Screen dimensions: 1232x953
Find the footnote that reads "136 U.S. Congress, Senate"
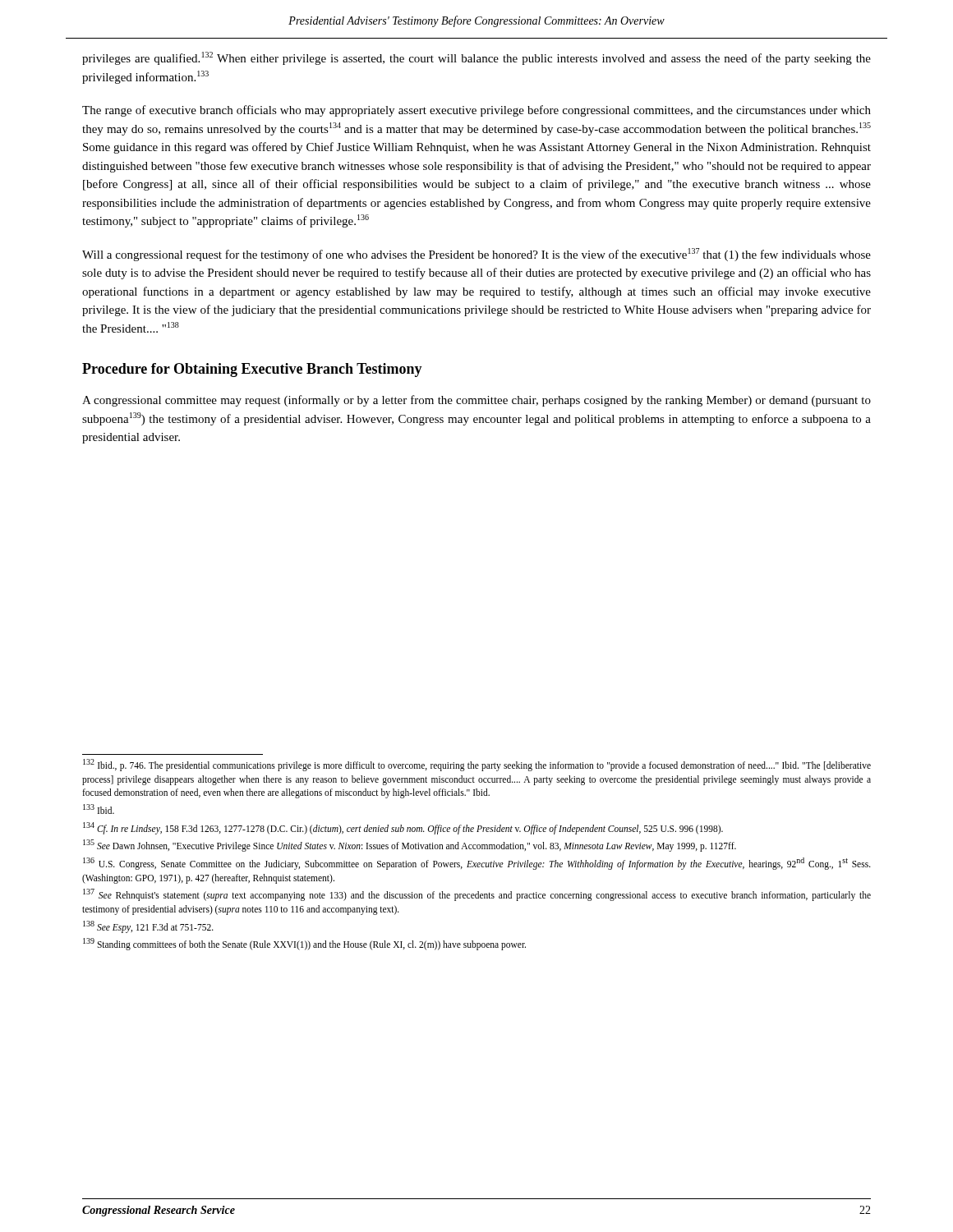tap(476, 870)
